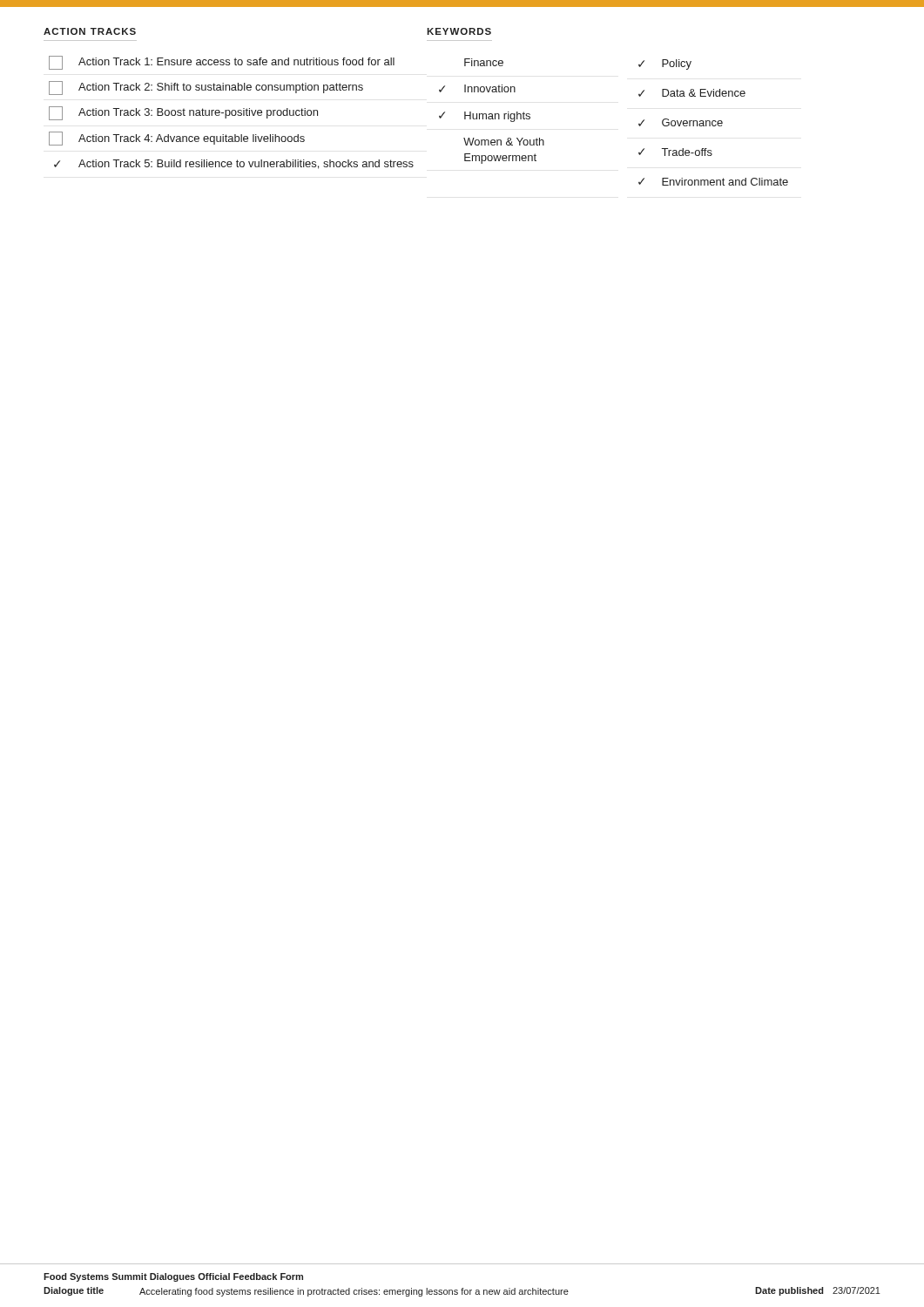
Task: Select the block starting "Action Track 1:"
Action: (237, 61)
